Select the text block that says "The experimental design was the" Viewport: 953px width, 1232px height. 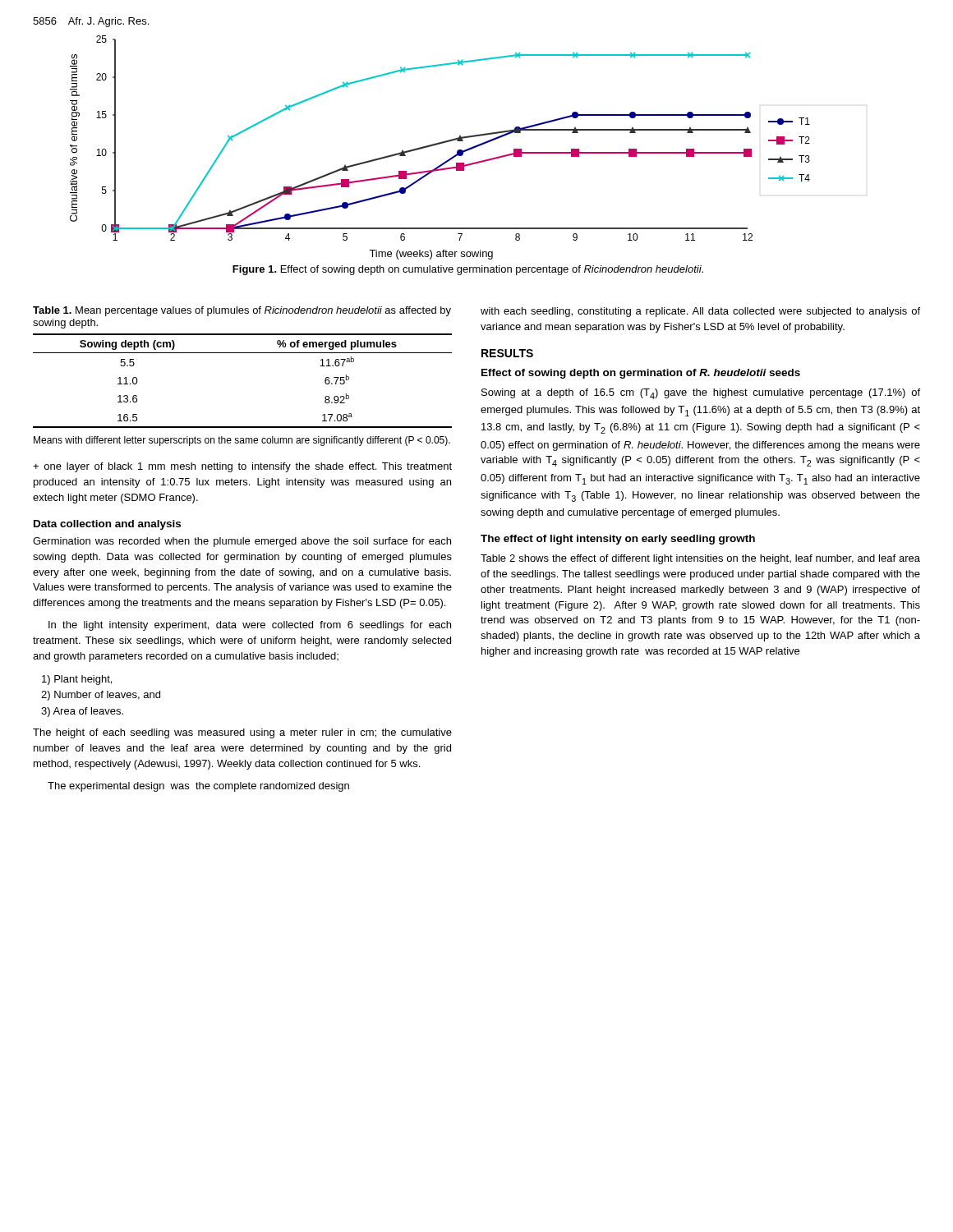199,785
